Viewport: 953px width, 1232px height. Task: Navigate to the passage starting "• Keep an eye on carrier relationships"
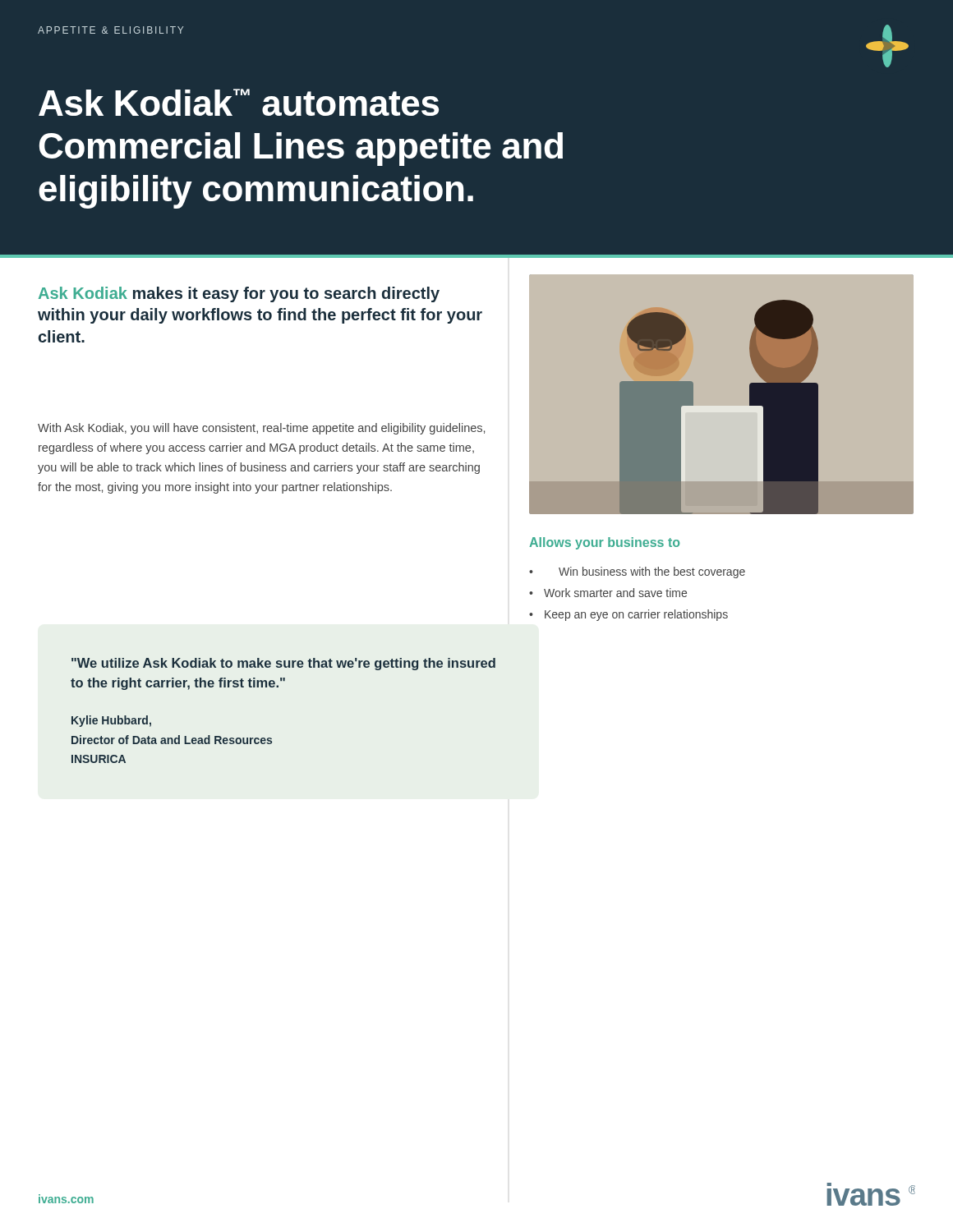tap(629, 614)
